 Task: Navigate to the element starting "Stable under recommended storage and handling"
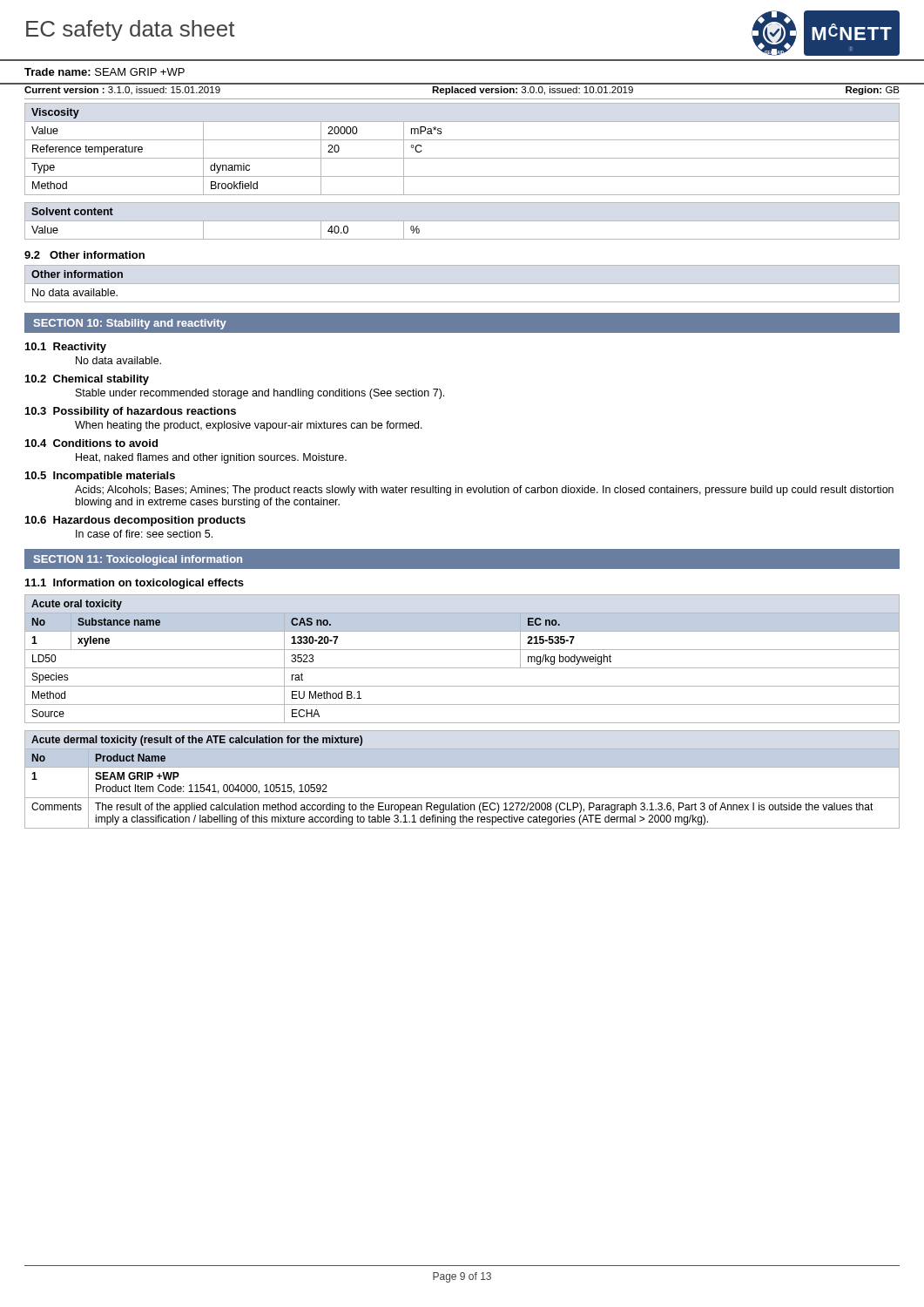pos(260,393)
